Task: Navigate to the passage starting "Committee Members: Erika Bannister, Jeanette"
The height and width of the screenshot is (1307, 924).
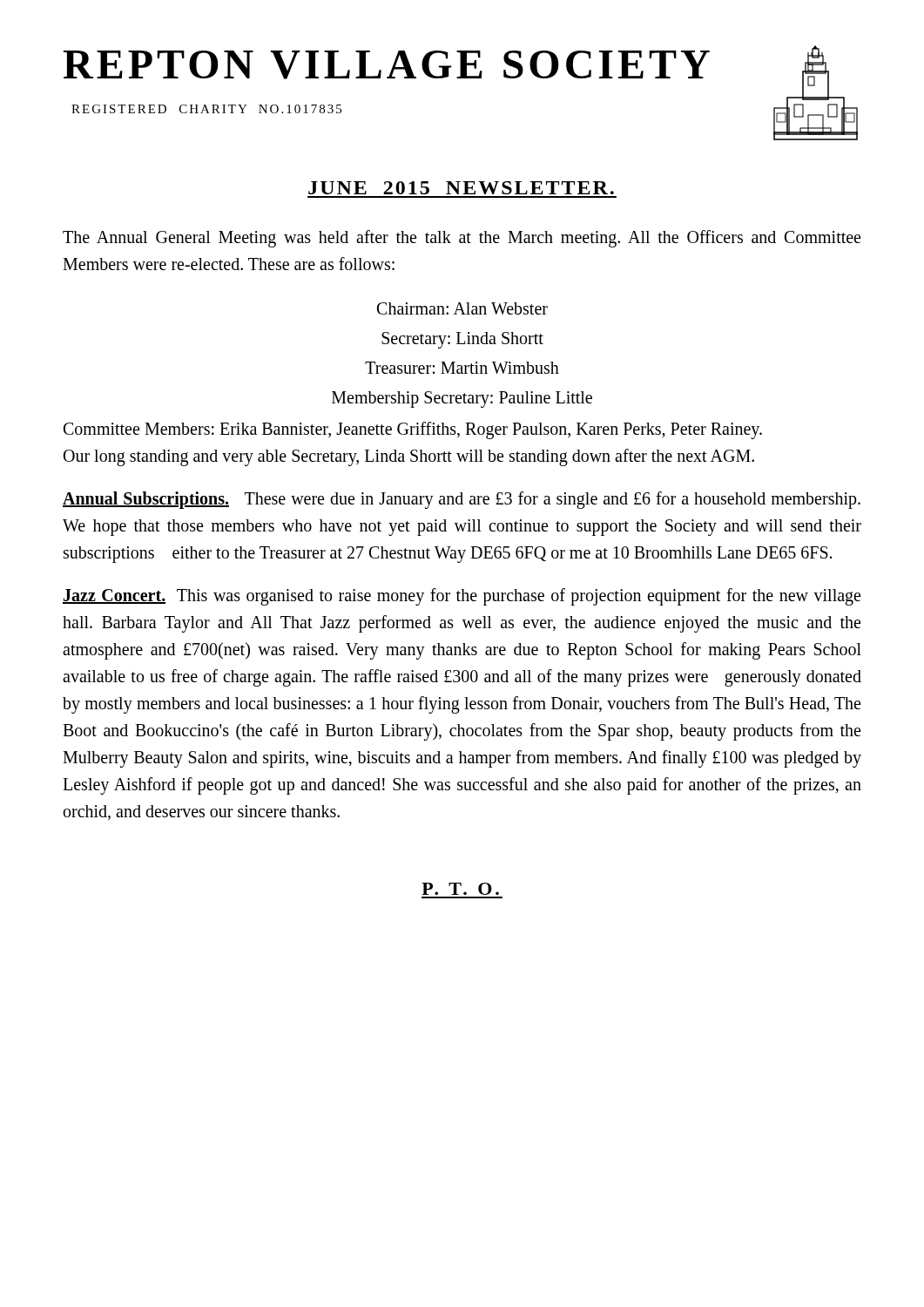Action: 462,443
